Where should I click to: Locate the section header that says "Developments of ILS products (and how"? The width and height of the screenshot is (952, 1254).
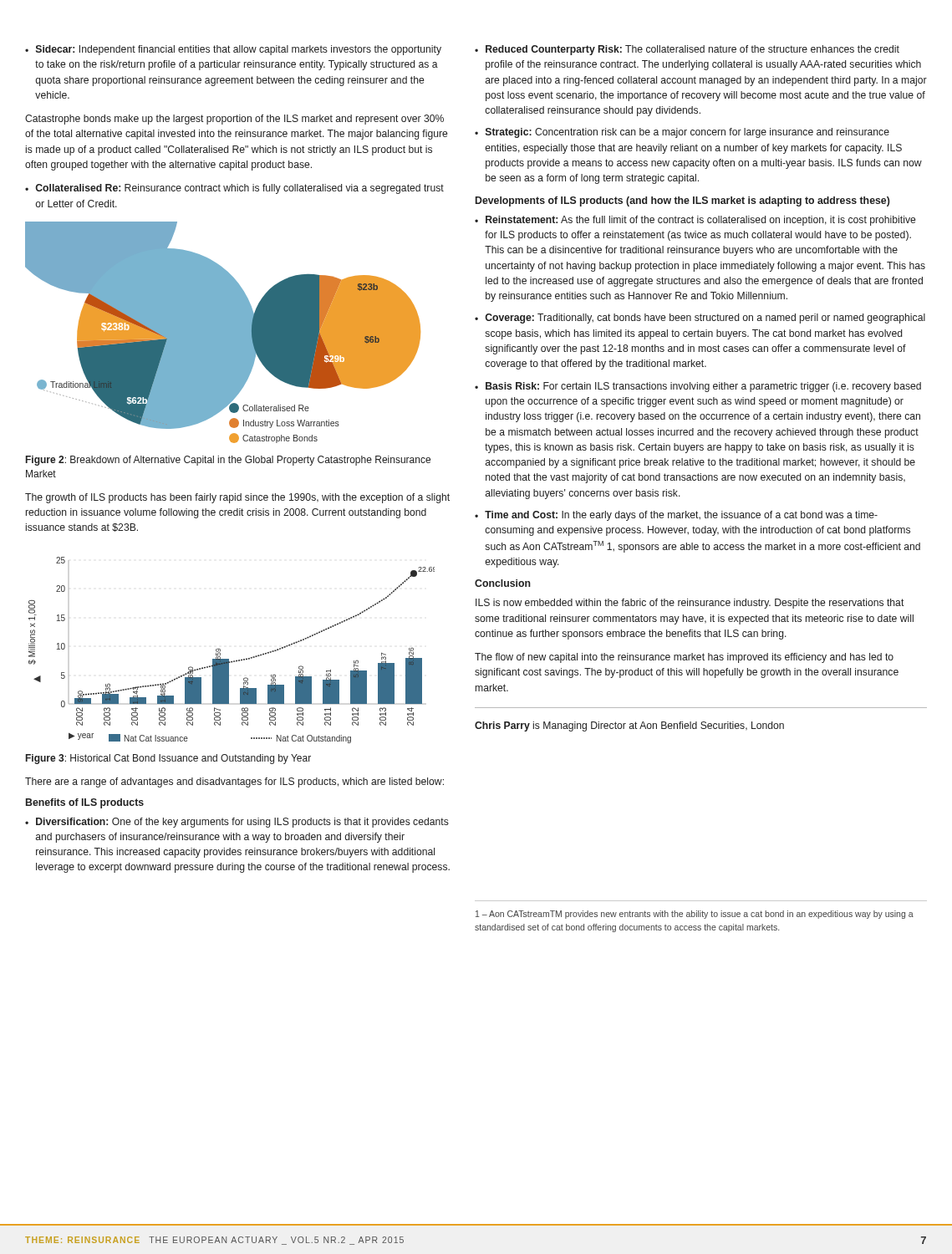(682, 200)
